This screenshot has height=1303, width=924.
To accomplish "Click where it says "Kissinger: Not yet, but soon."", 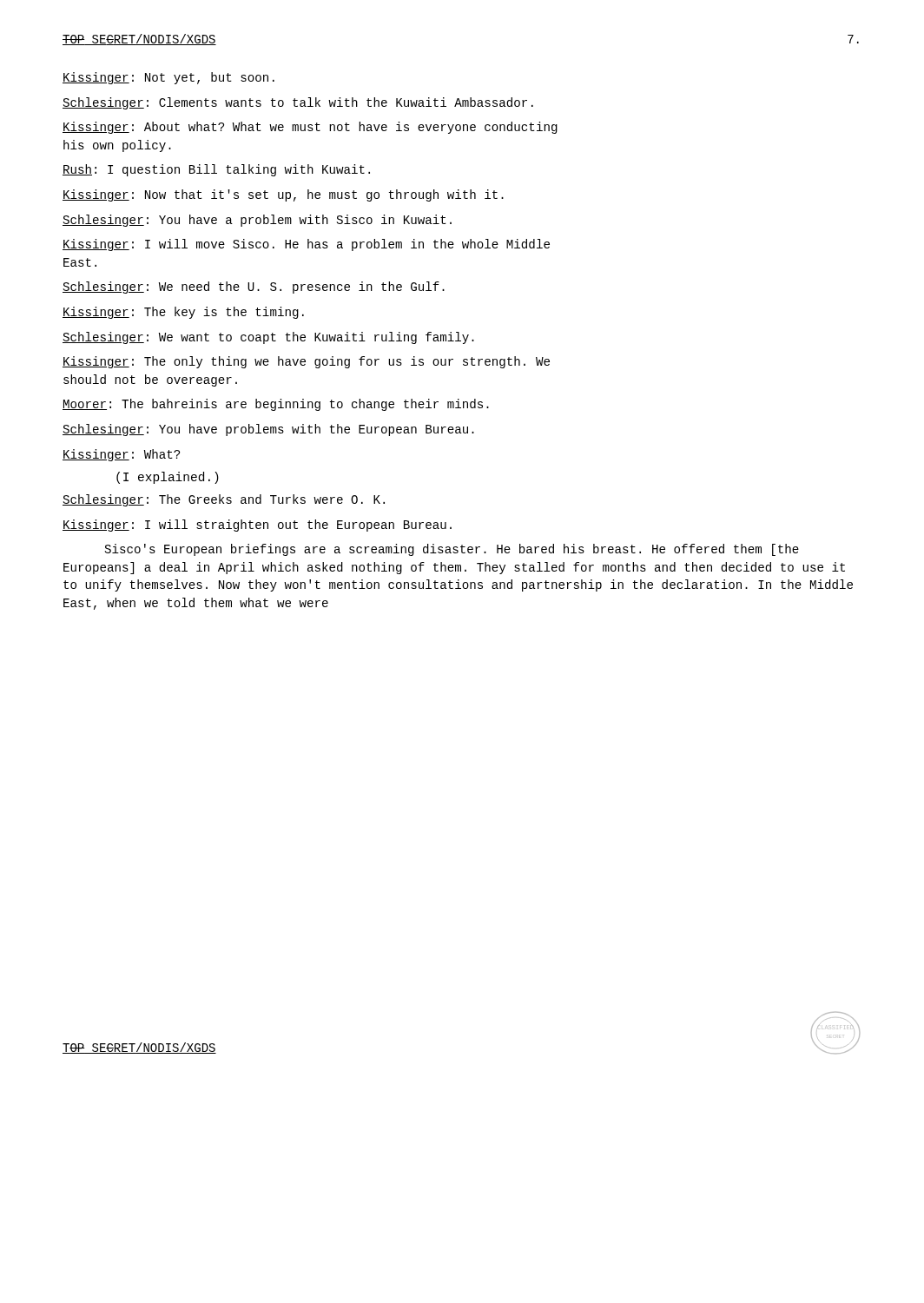I will pos(170,78).
